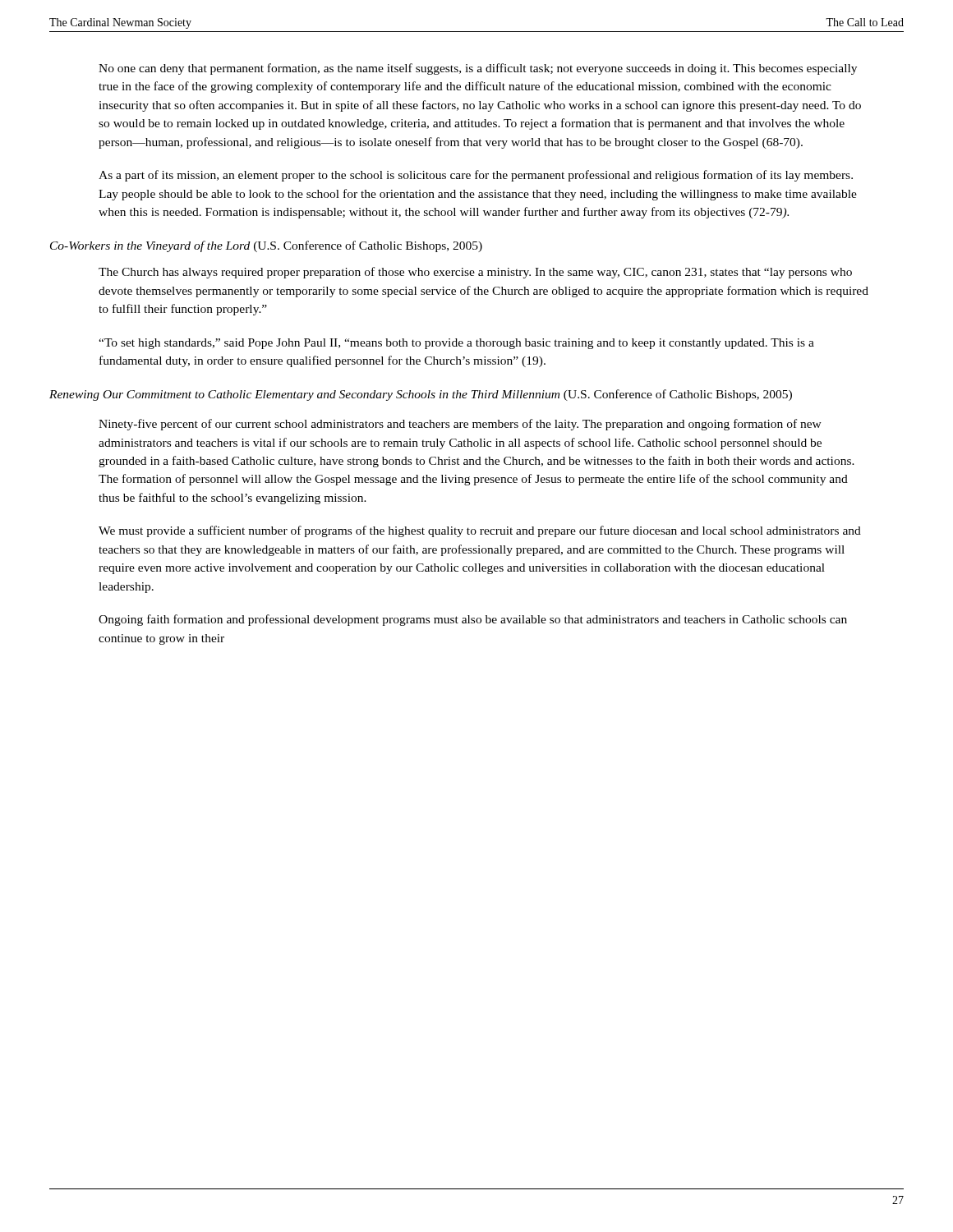The width and height of the screenshot is (953, 1232).
Task: Locate the text starting "As a part of its mission,"
Action: pos(485,194)
